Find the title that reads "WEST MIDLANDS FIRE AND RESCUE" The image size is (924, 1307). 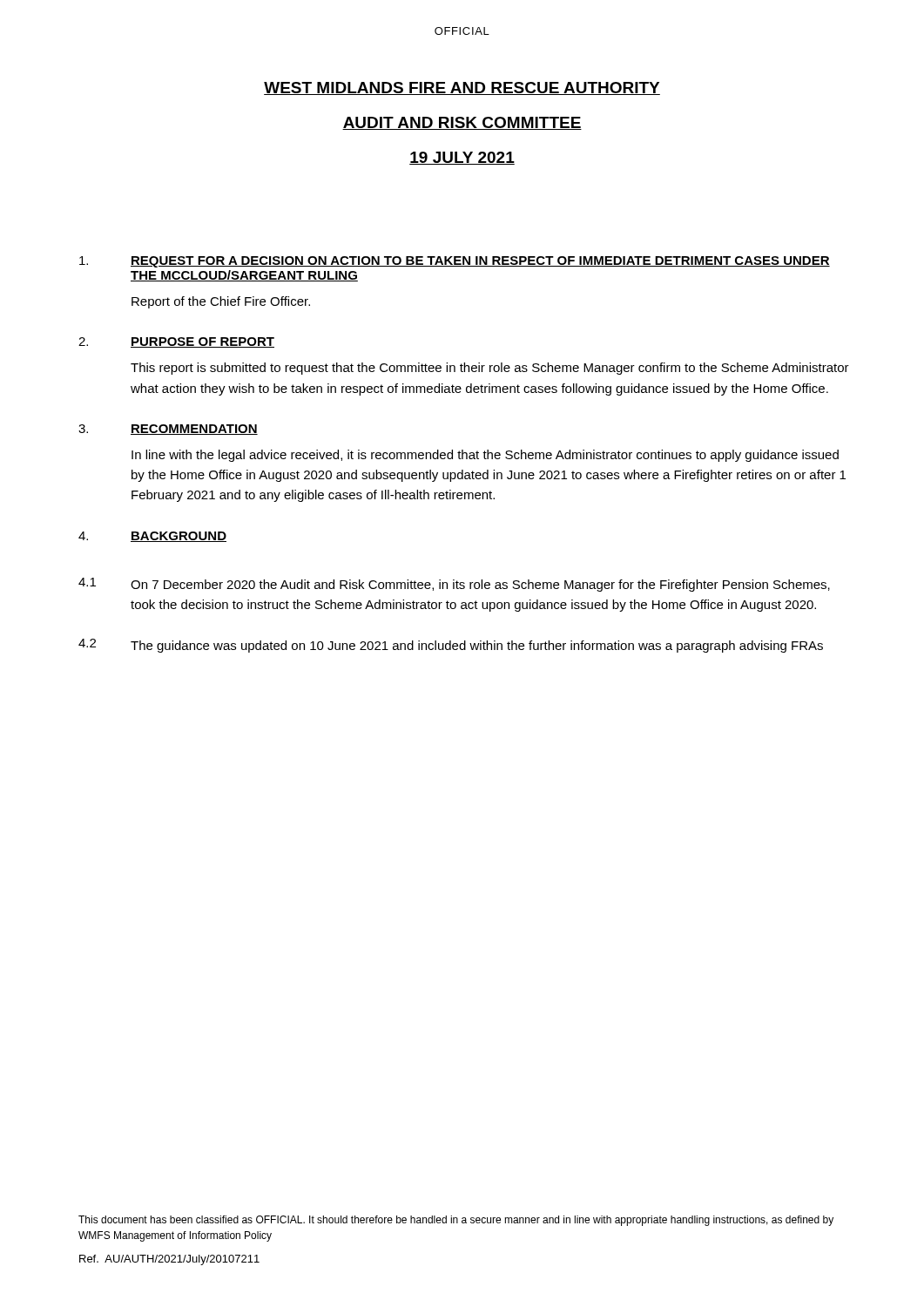[x=462, y=123]
